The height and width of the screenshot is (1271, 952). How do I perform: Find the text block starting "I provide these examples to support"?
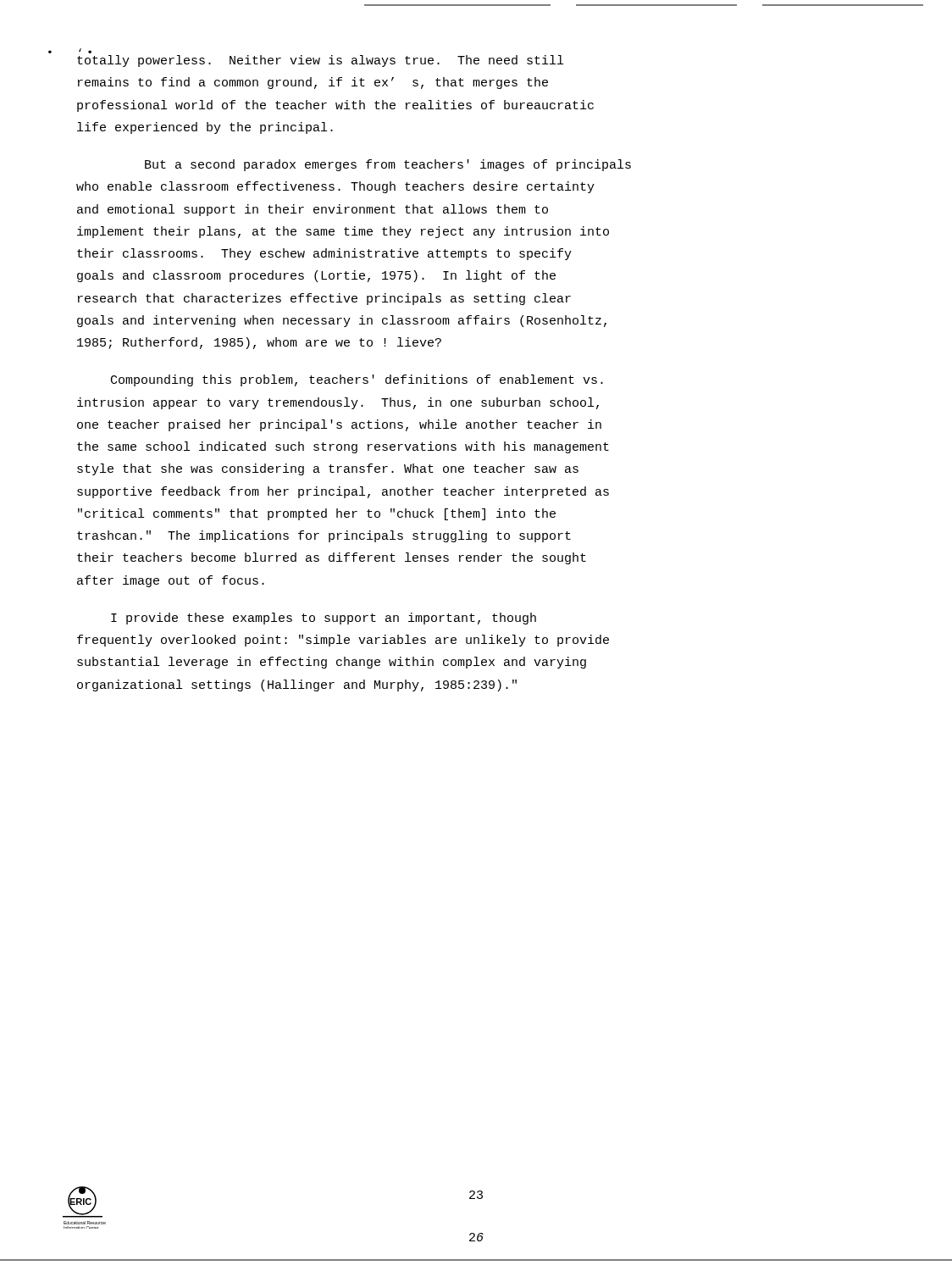(343, 652)
